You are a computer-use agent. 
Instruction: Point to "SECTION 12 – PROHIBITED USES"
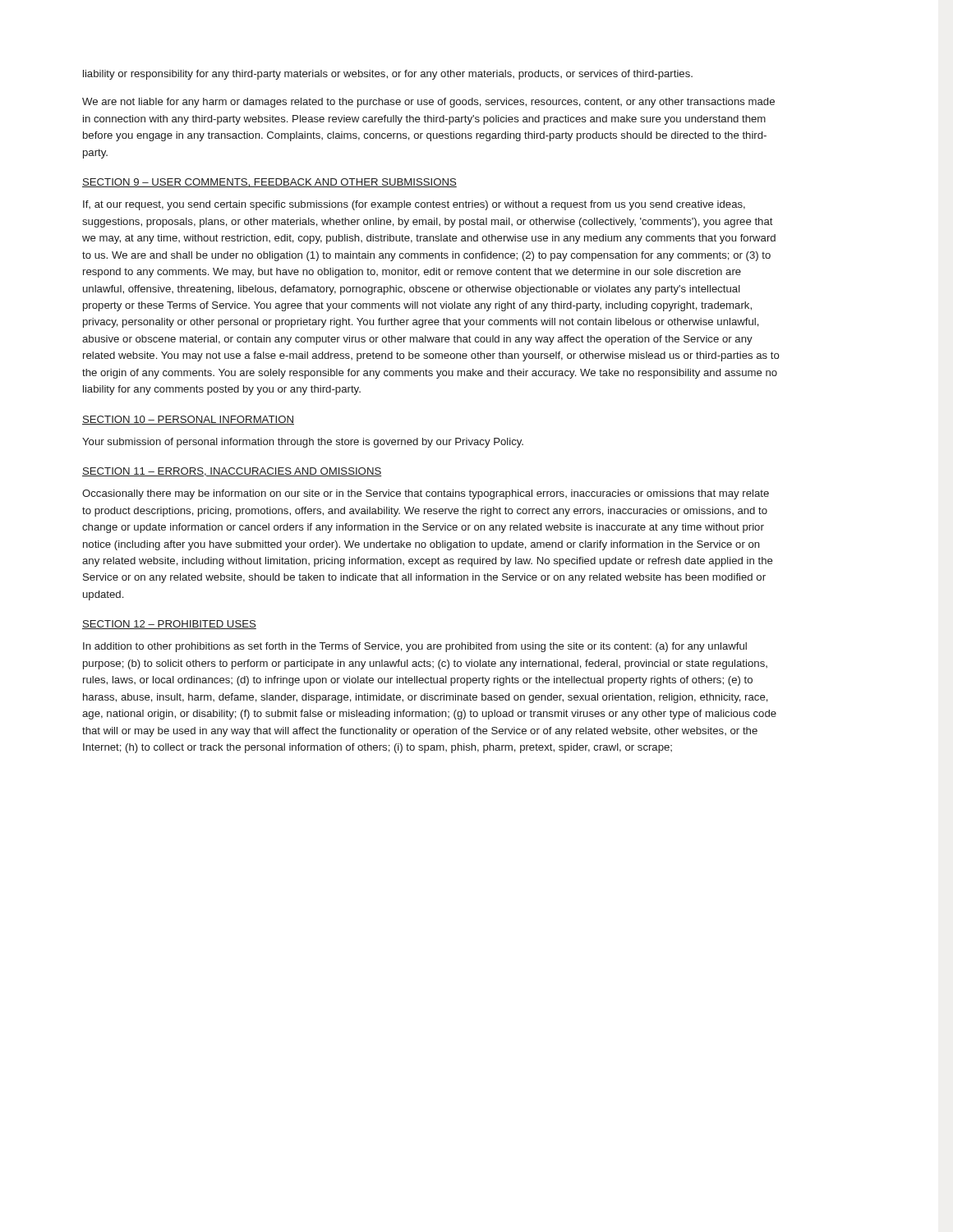169,625
